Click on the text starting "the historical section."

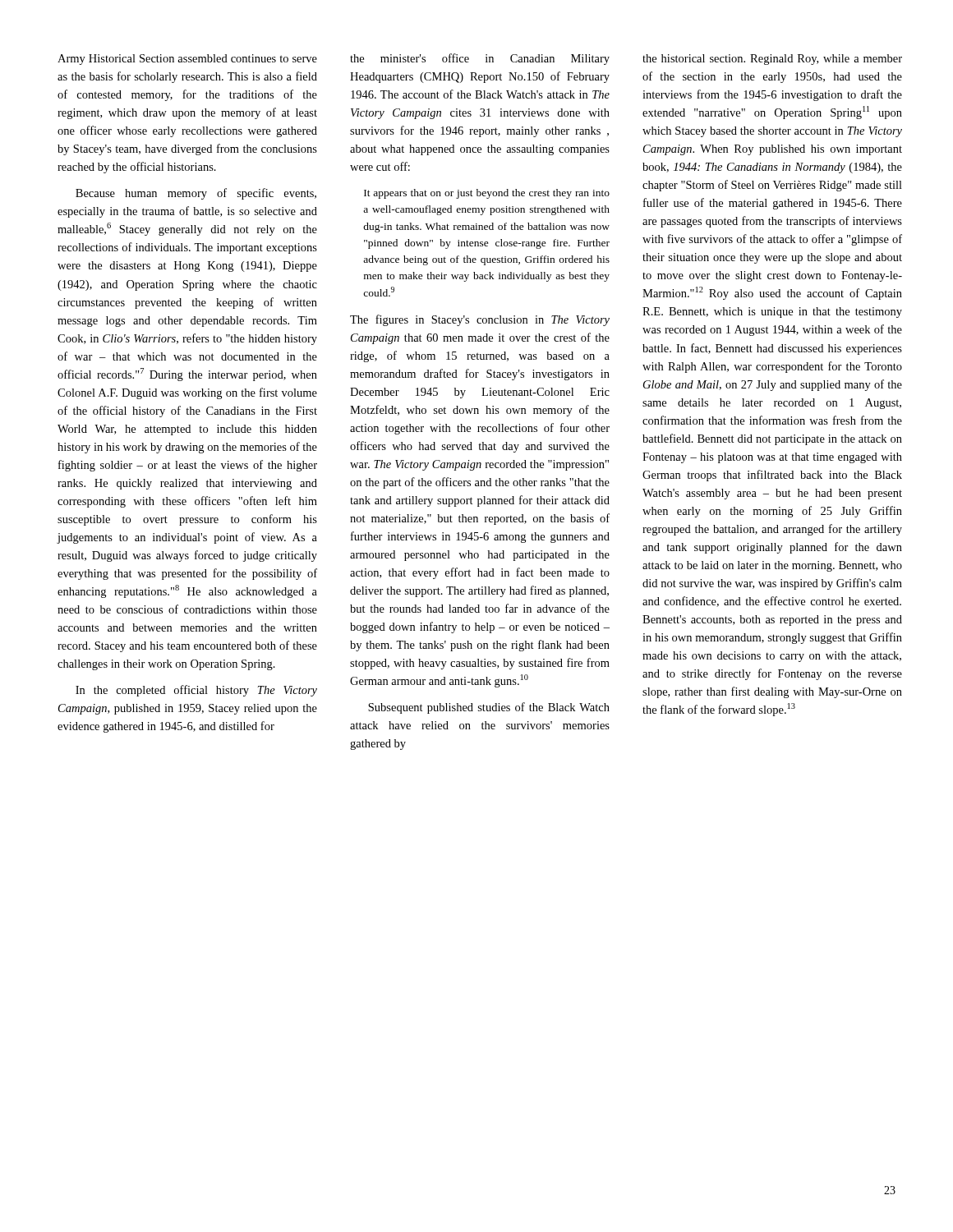pyautogui.click(x=772, y=384)
